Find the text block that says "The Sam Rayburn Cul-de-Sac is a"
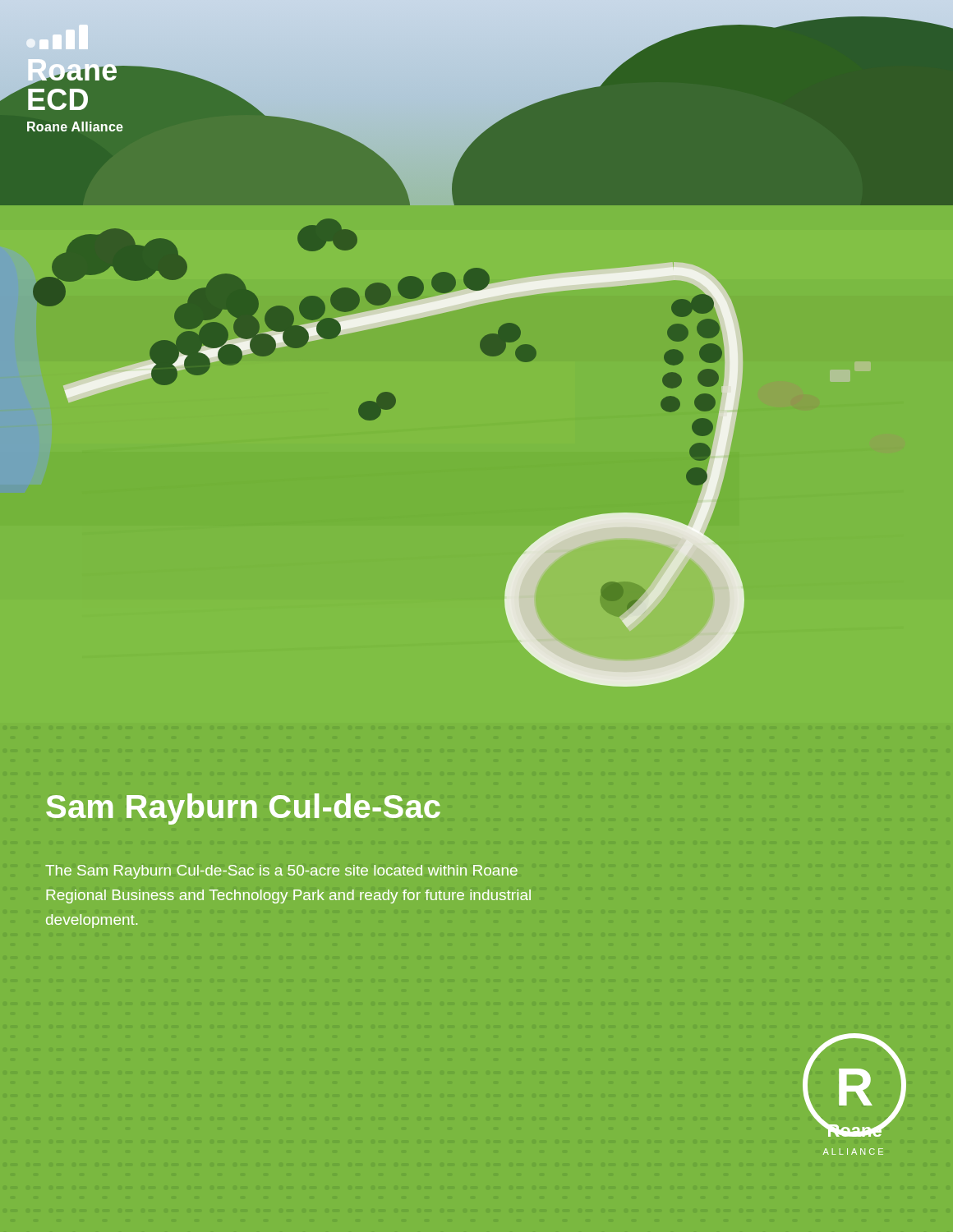The height and width of the screenshot is (1232, 953). (x=288, y=895)
